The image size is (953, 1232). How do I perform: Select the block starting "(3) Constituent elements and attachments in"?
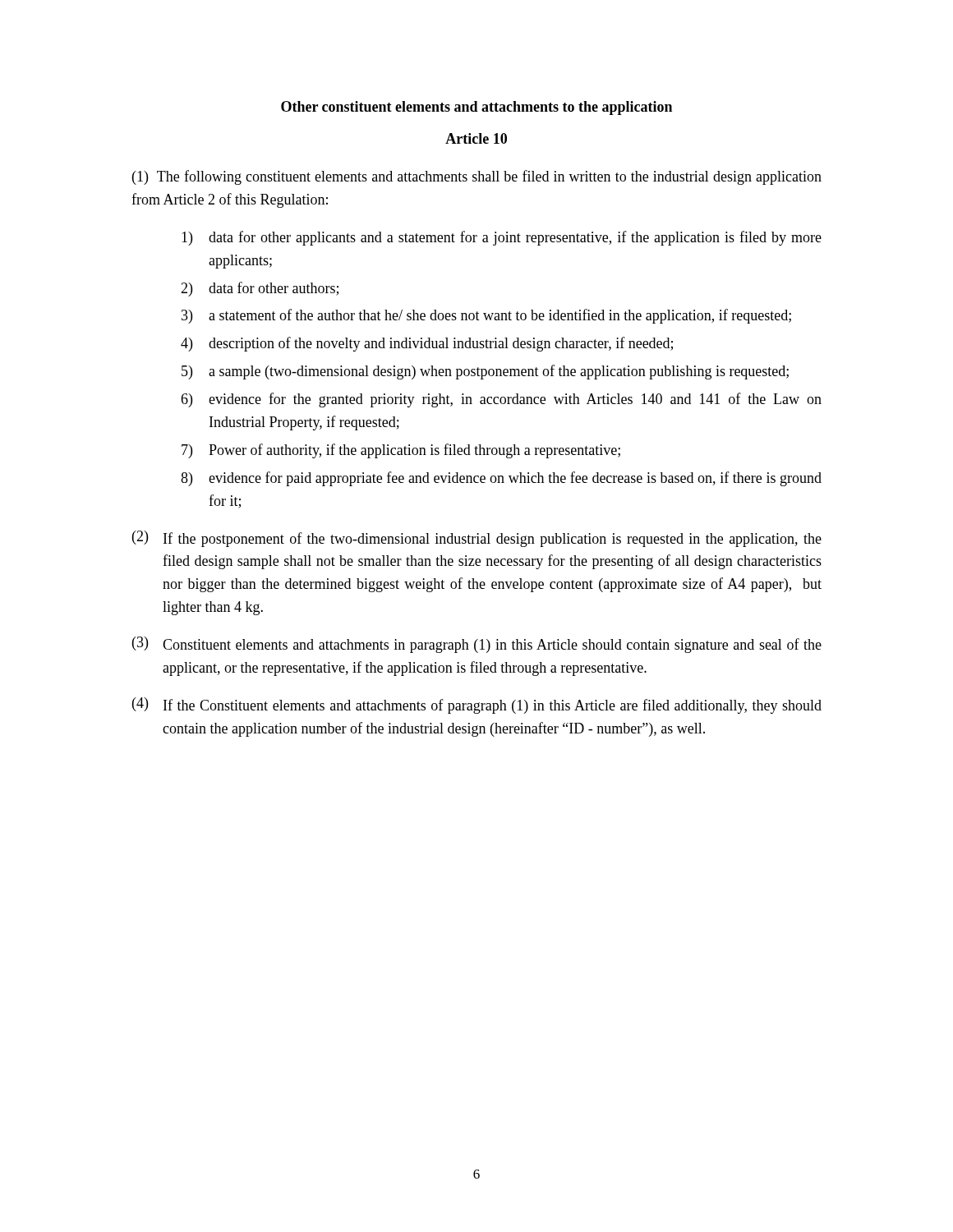tap(476, 657)
